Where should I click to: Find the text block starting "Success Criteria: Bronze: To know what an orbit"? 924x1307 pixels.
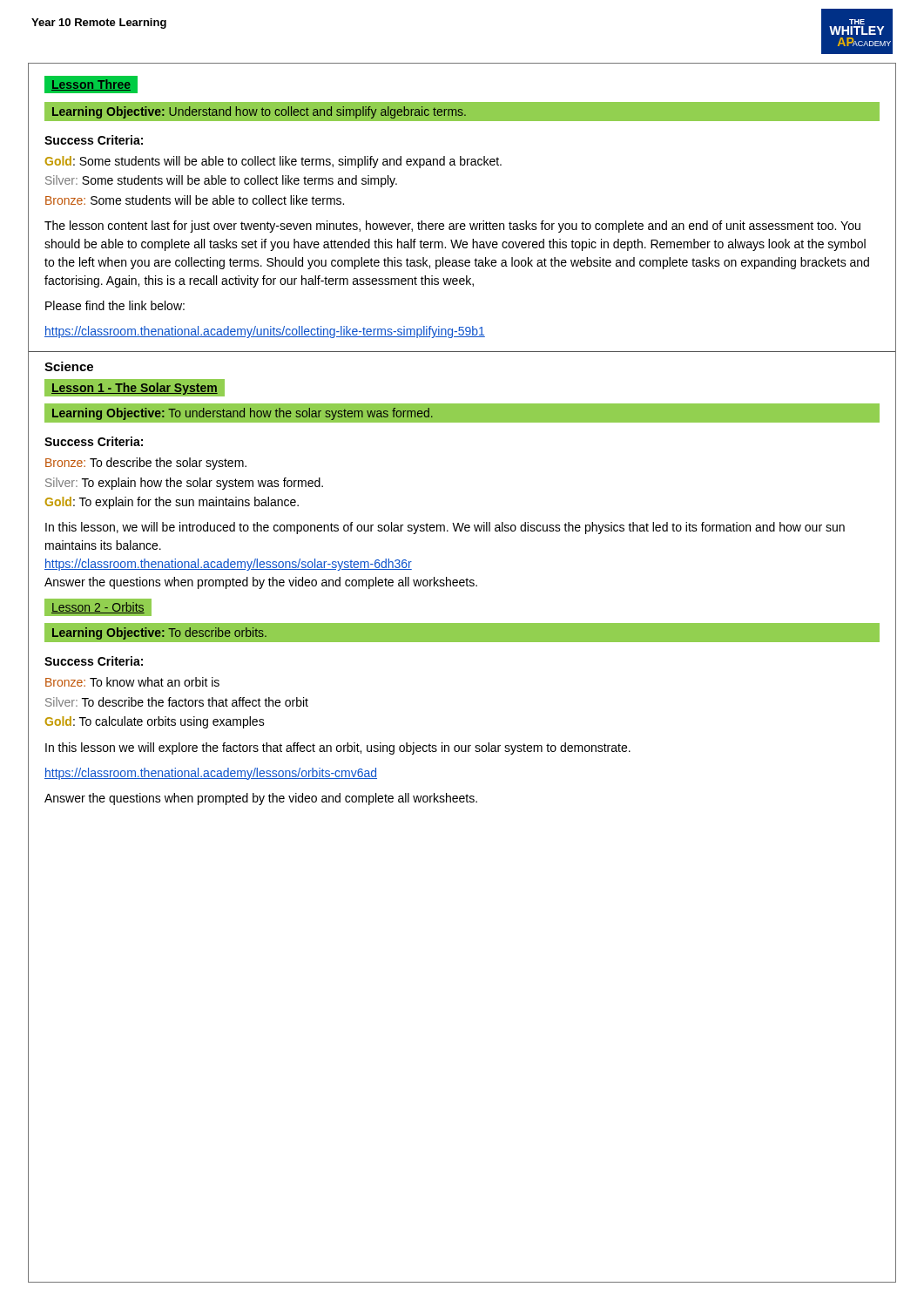[94, 661]
